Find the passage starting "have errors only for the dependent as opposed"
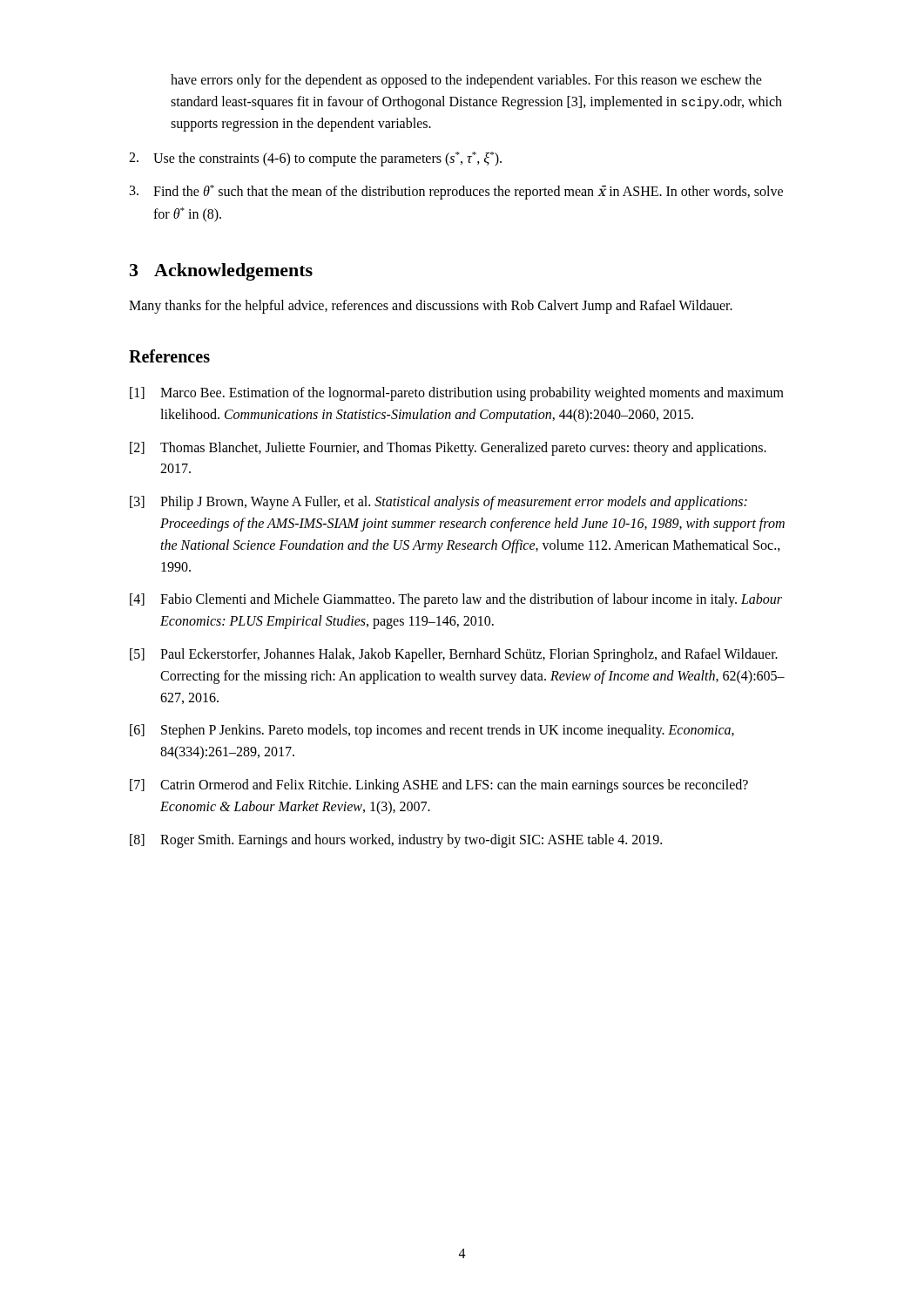The image size is (924, 1307). tap(476, 101)
